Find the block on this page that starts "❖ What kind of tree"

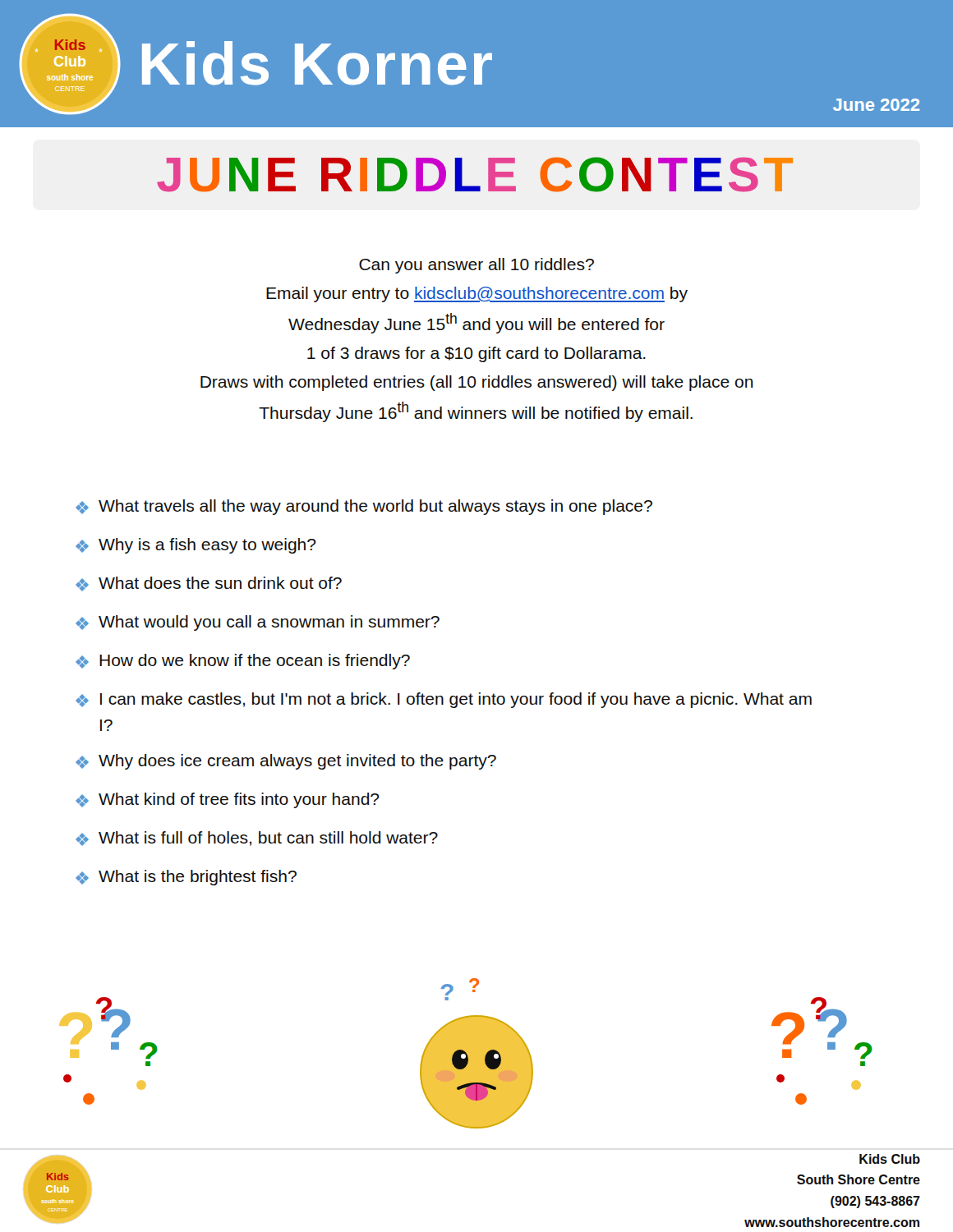(227, 800)
